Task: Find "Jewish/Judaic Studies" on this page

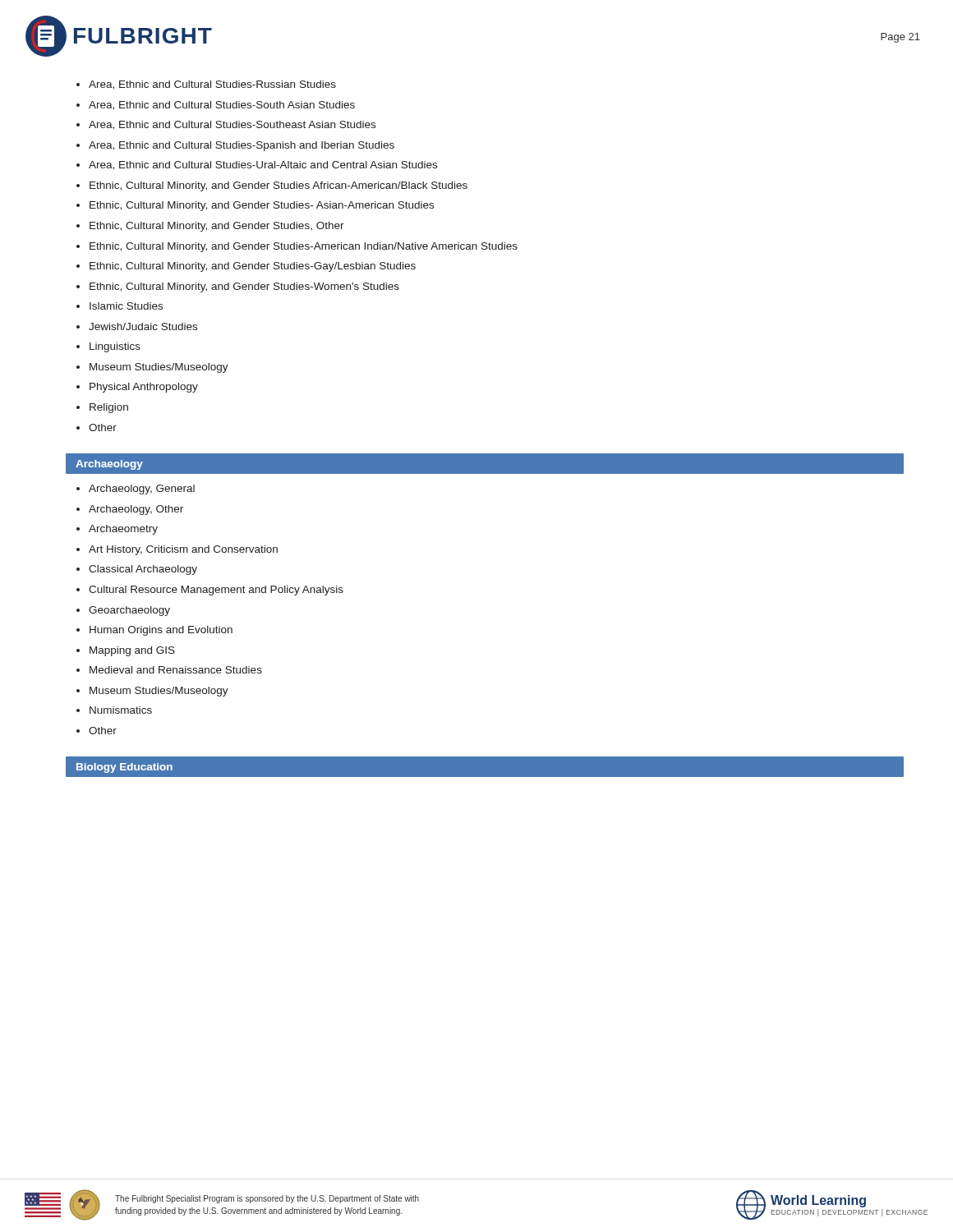Action: point(143,326)
